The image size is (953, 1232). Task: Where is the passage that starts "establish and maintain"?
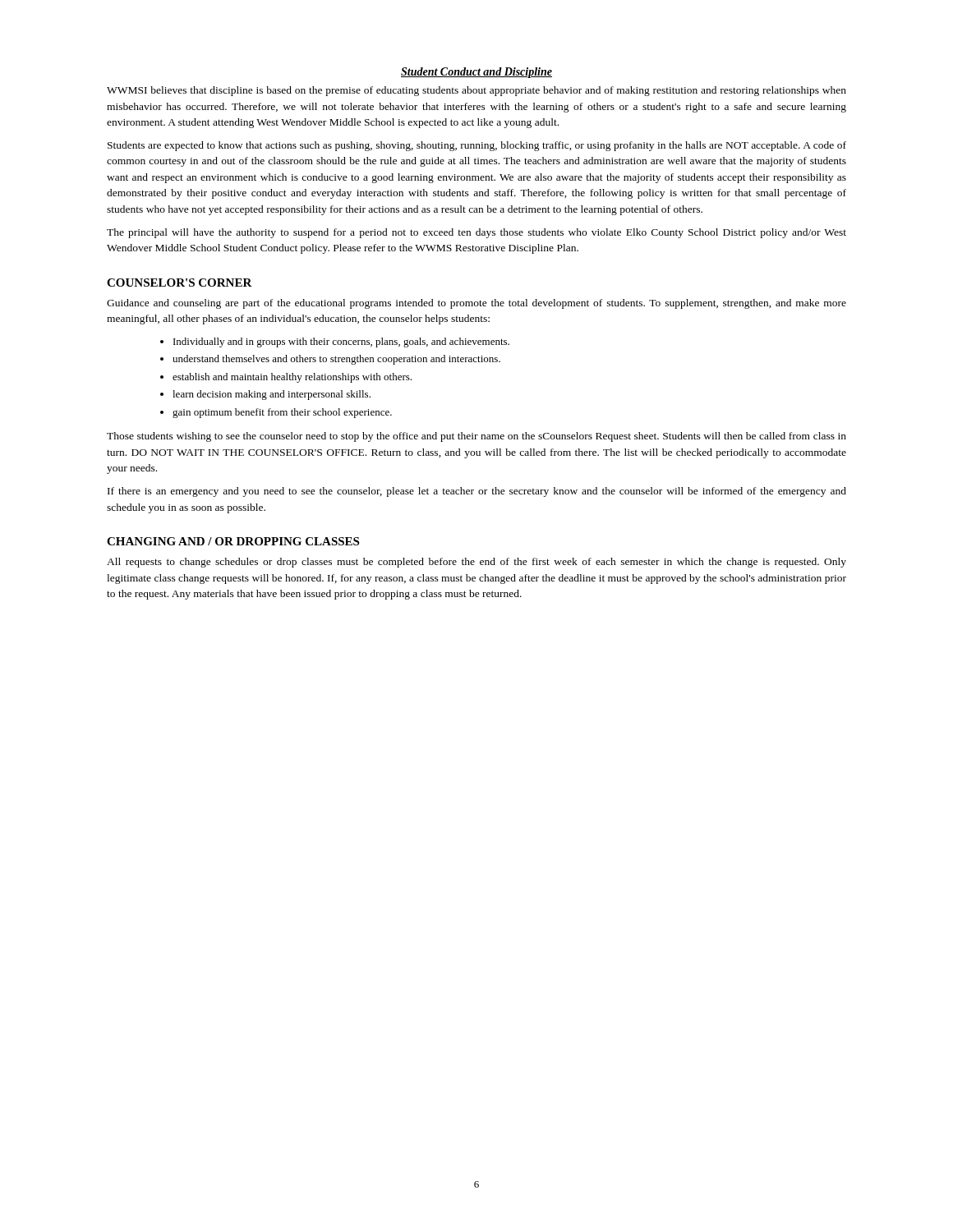(292, 376)
